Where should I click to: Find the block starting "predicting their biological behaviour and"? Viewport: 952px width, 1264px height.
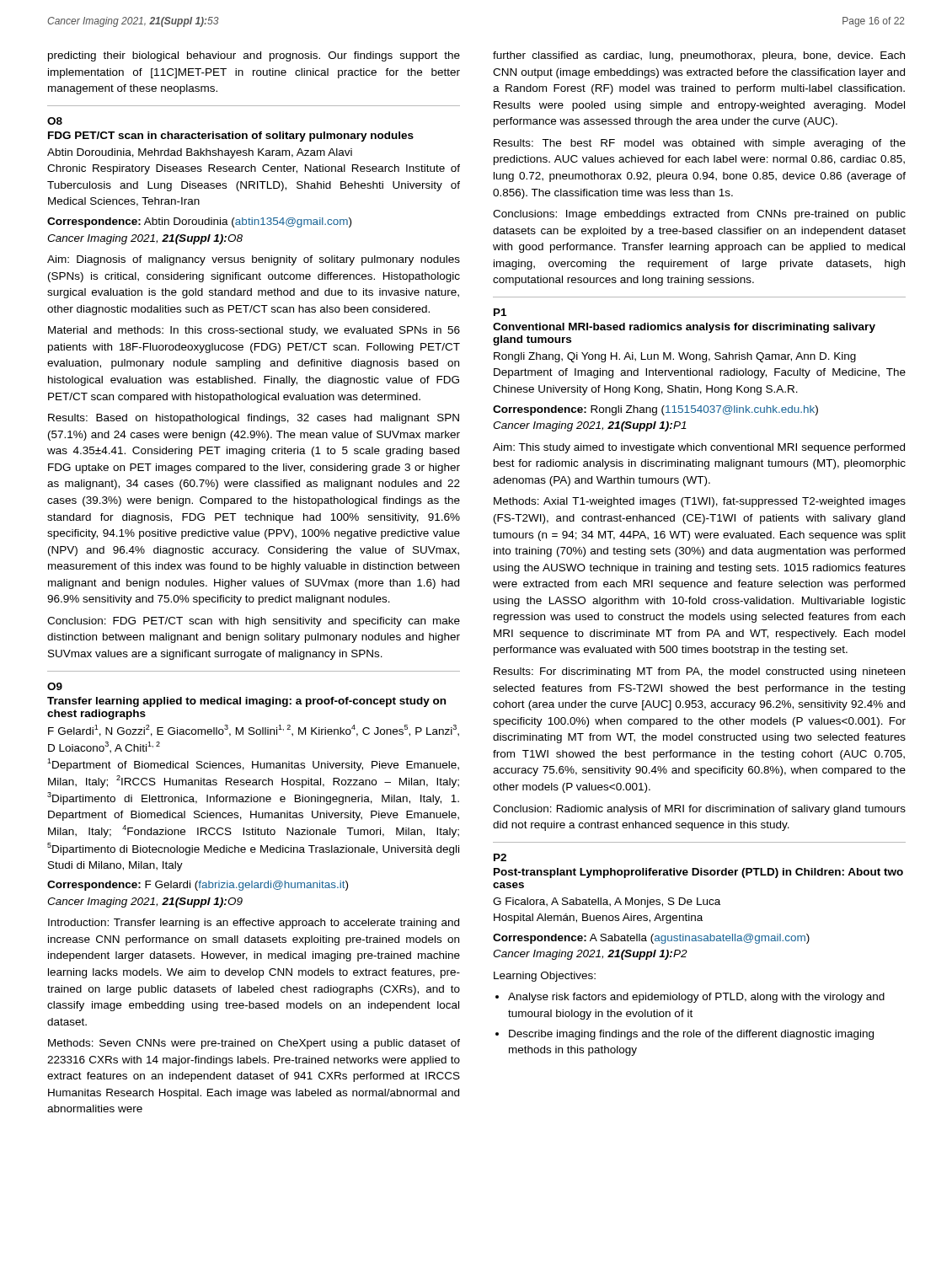tap(254, 72)
